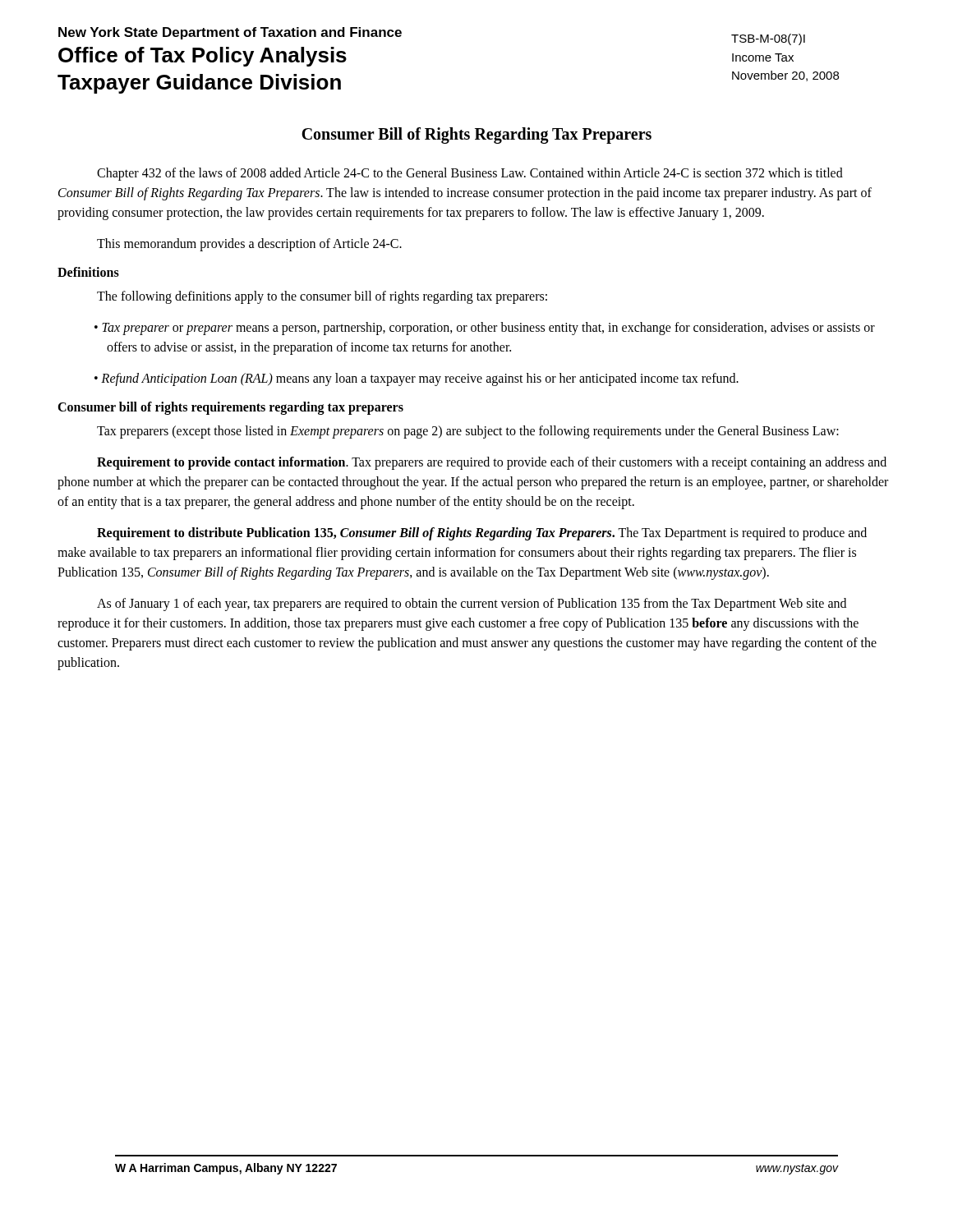Select the text block that says "As of January"

467,633
